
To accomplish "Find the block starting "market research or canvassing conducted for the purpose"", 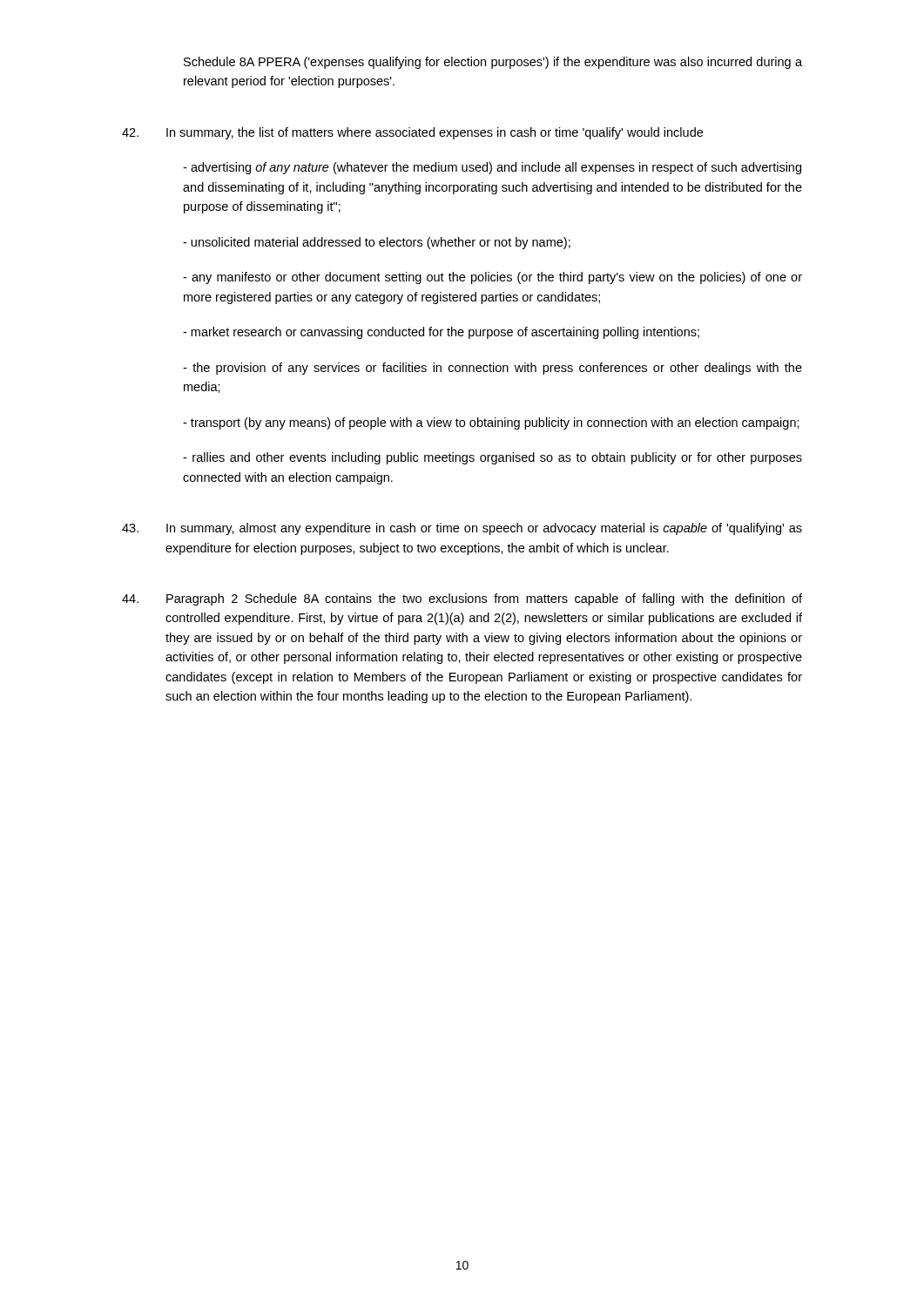I will (442, 332).
